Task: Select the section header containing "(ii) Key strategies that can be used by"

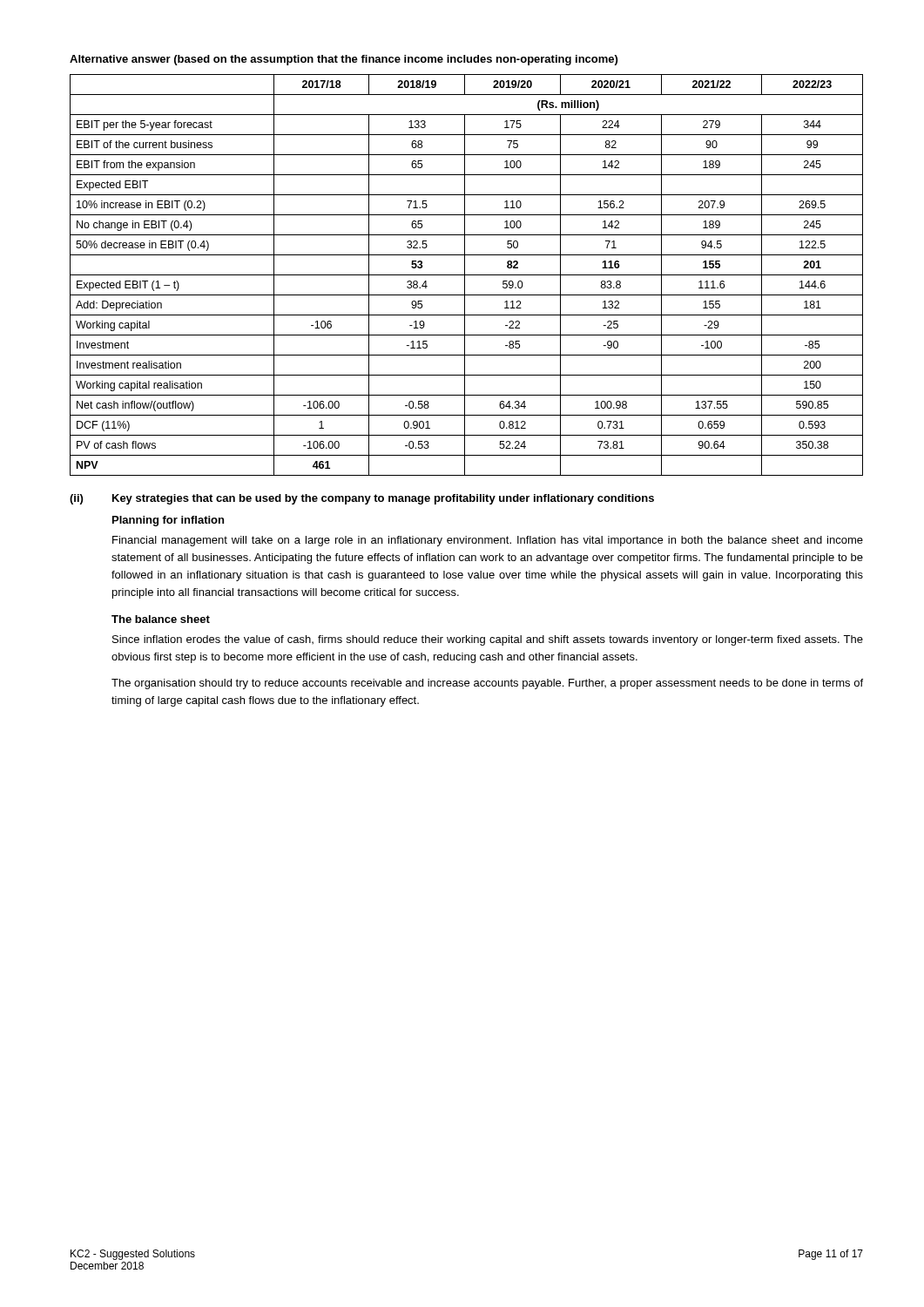Action: point(362,498)
